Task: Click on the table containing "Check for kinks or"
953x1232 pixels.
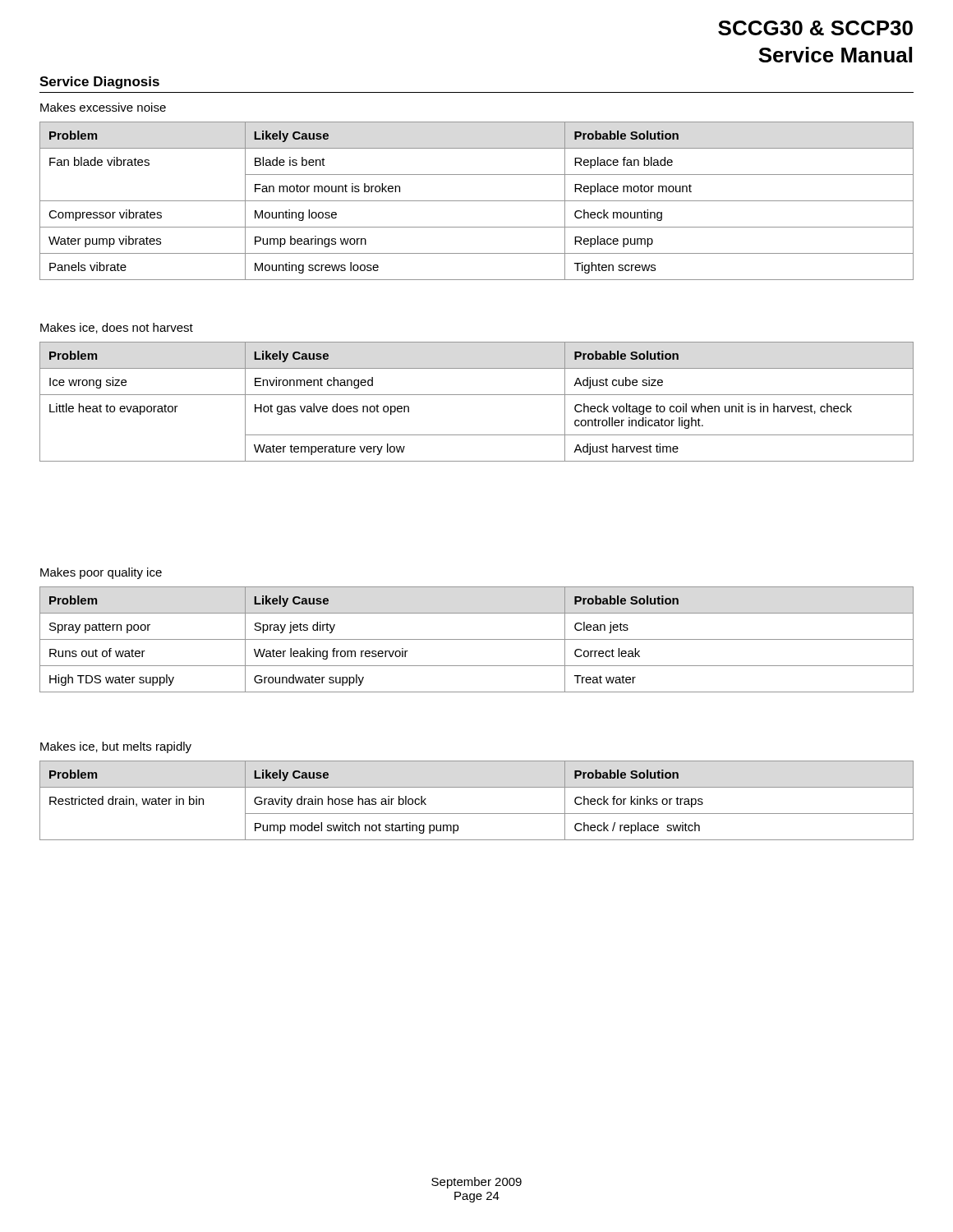Action: click(476, 800)
